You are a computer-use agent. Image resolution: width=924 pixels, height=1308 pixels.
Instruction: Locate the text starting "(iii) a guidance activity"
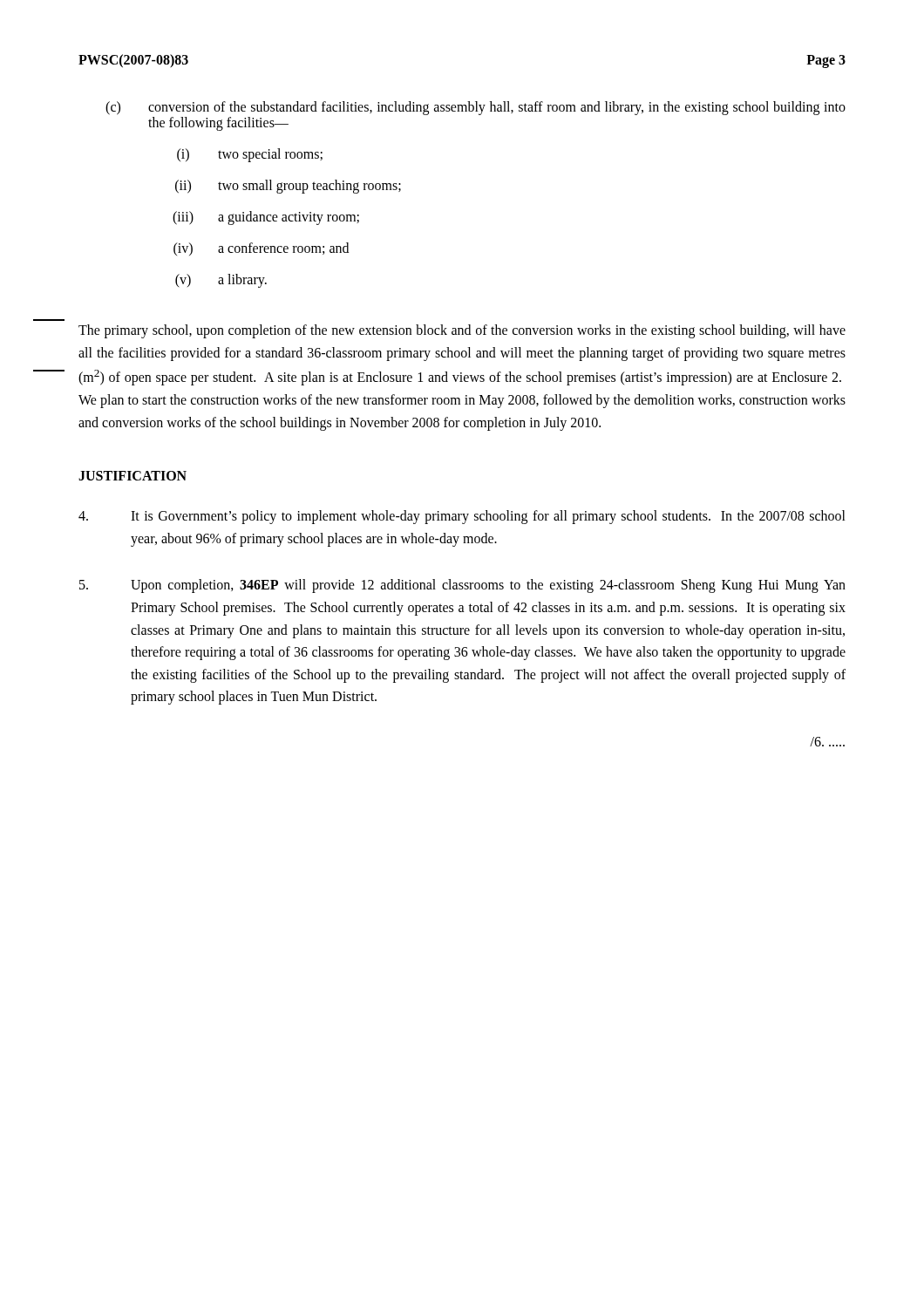pos(266,218)
